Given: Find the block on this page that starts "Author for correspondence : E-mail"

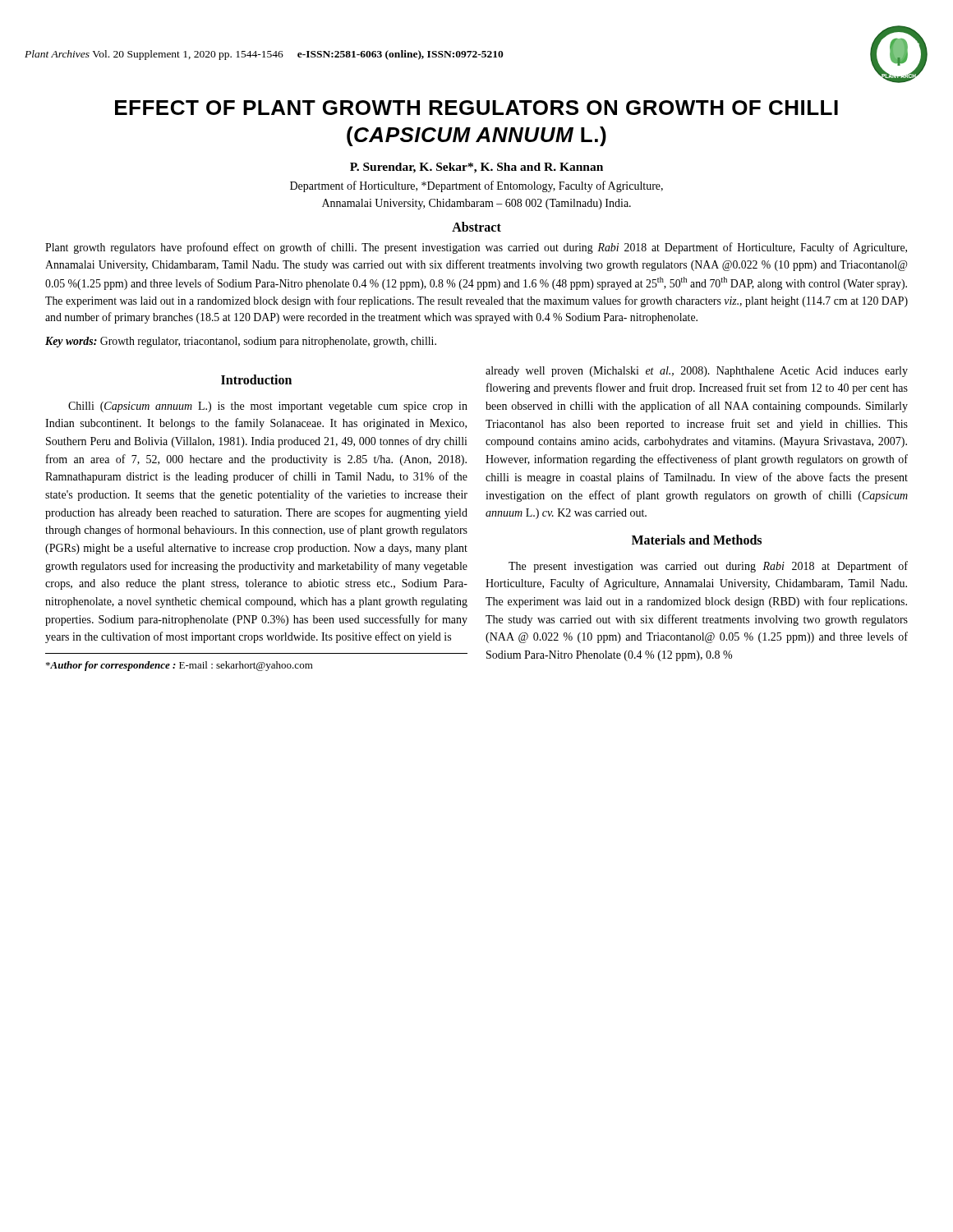Looking at the screenshot, I should point(179,665).
